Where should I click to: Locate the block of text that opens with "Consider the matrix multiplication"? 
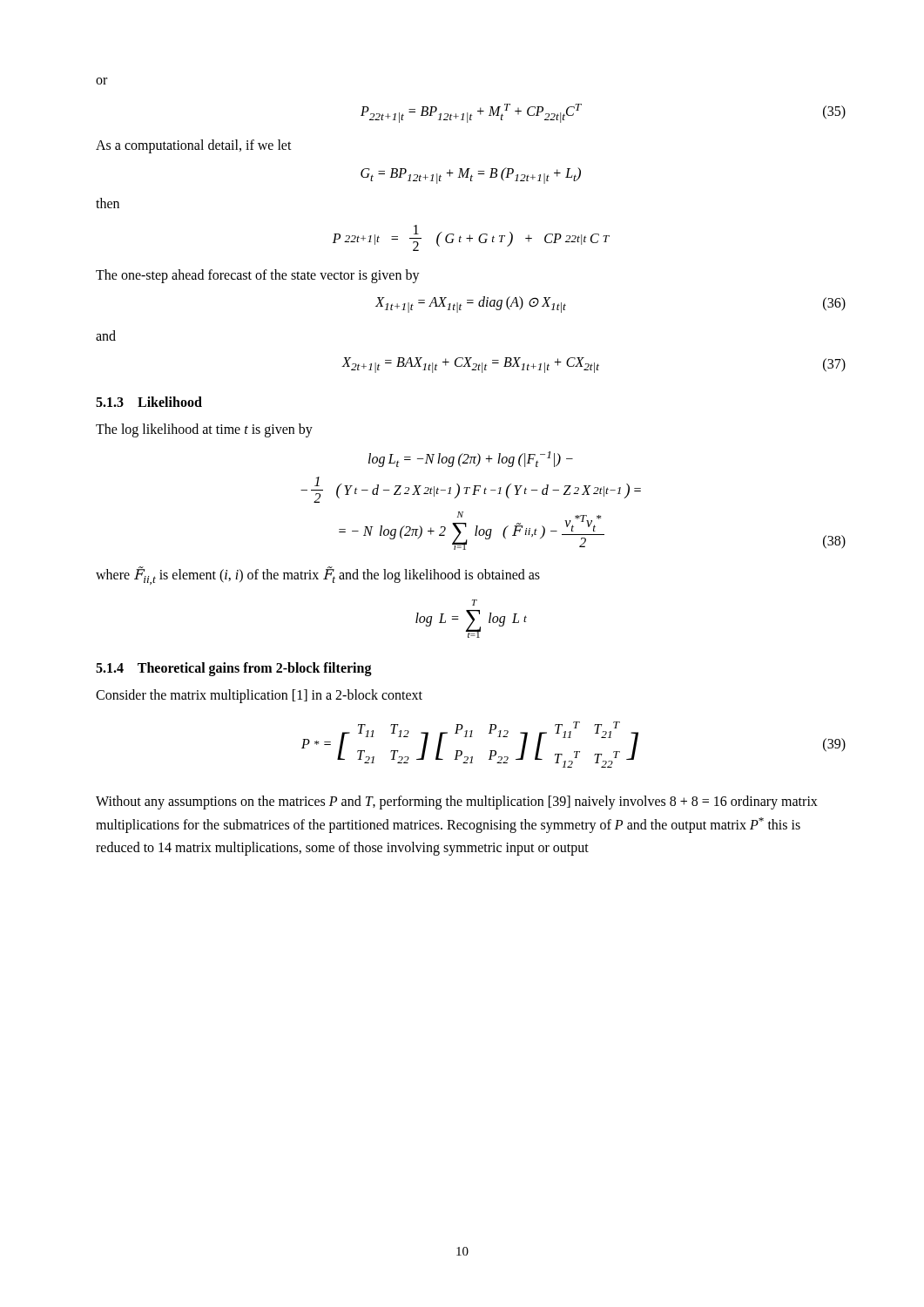click(x=259, y=696)
